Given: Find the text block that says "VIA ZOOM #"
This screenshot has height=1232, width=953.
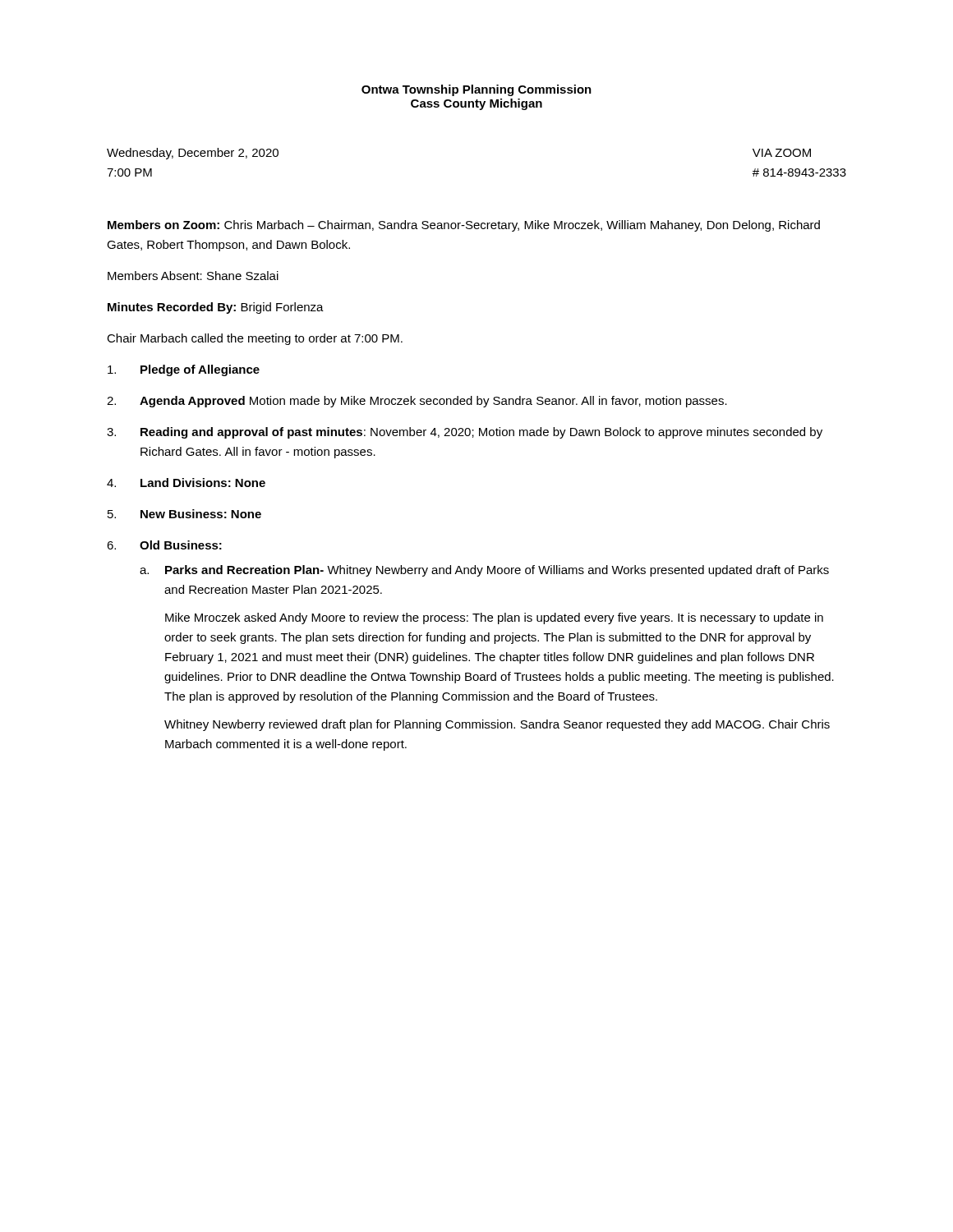Looking at the screenshot, I should tap(799, 163).
